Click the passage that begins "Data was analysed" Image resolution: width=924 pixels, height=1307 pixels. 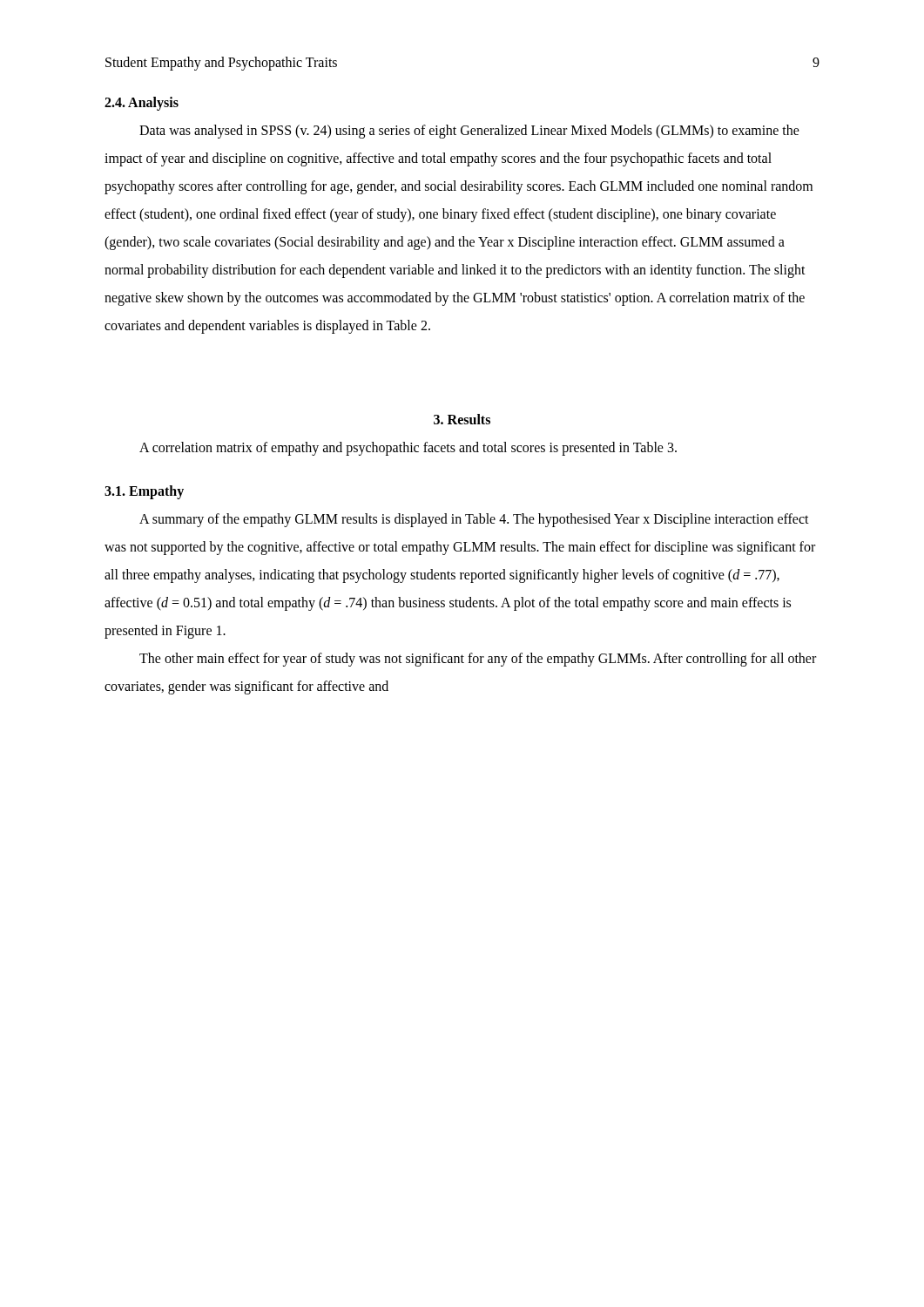[462, 228]
